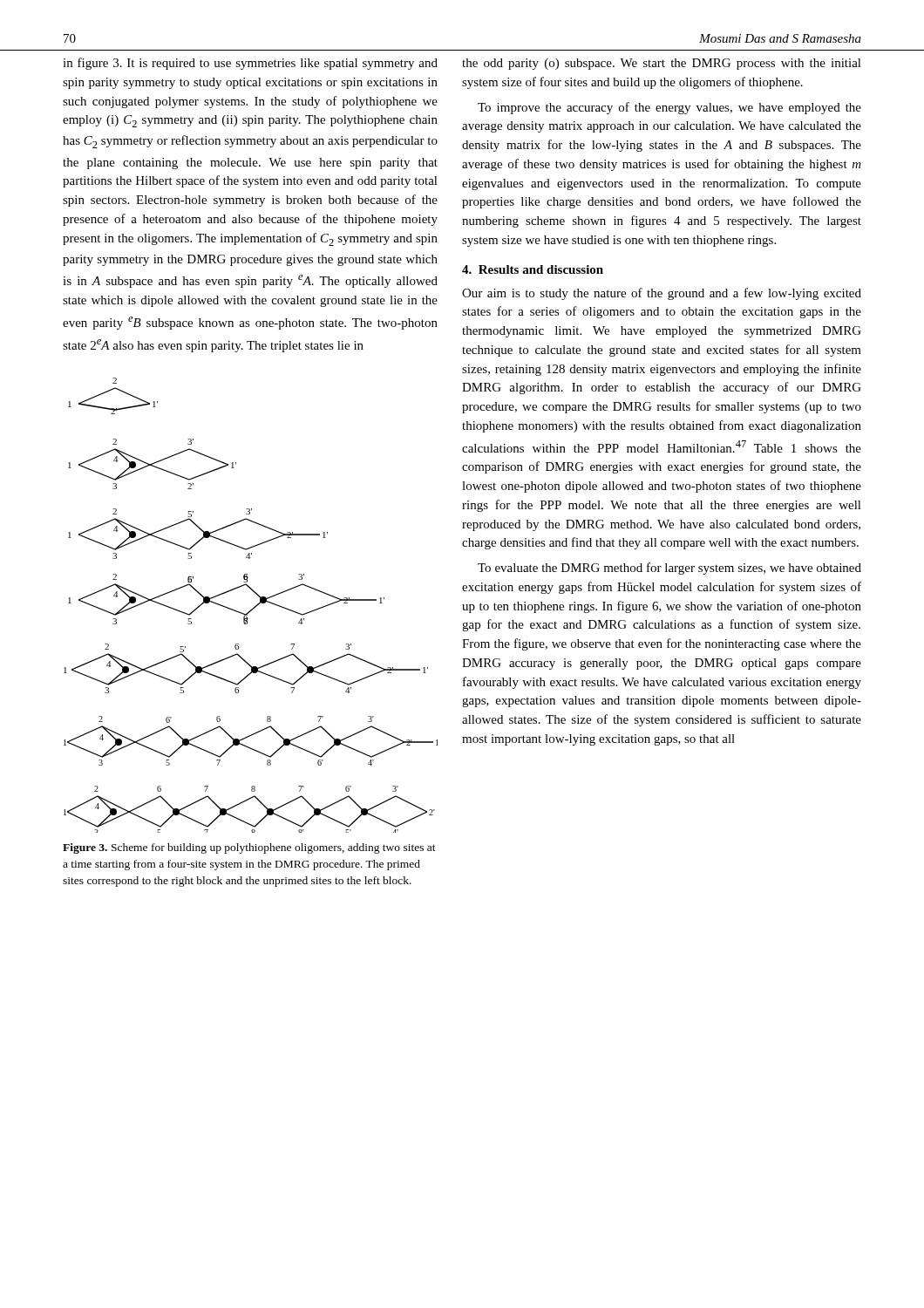924x1308 pixels.
Task: Find the block on this page that starts "Our aim is"
Action: (x=662, y=516)
